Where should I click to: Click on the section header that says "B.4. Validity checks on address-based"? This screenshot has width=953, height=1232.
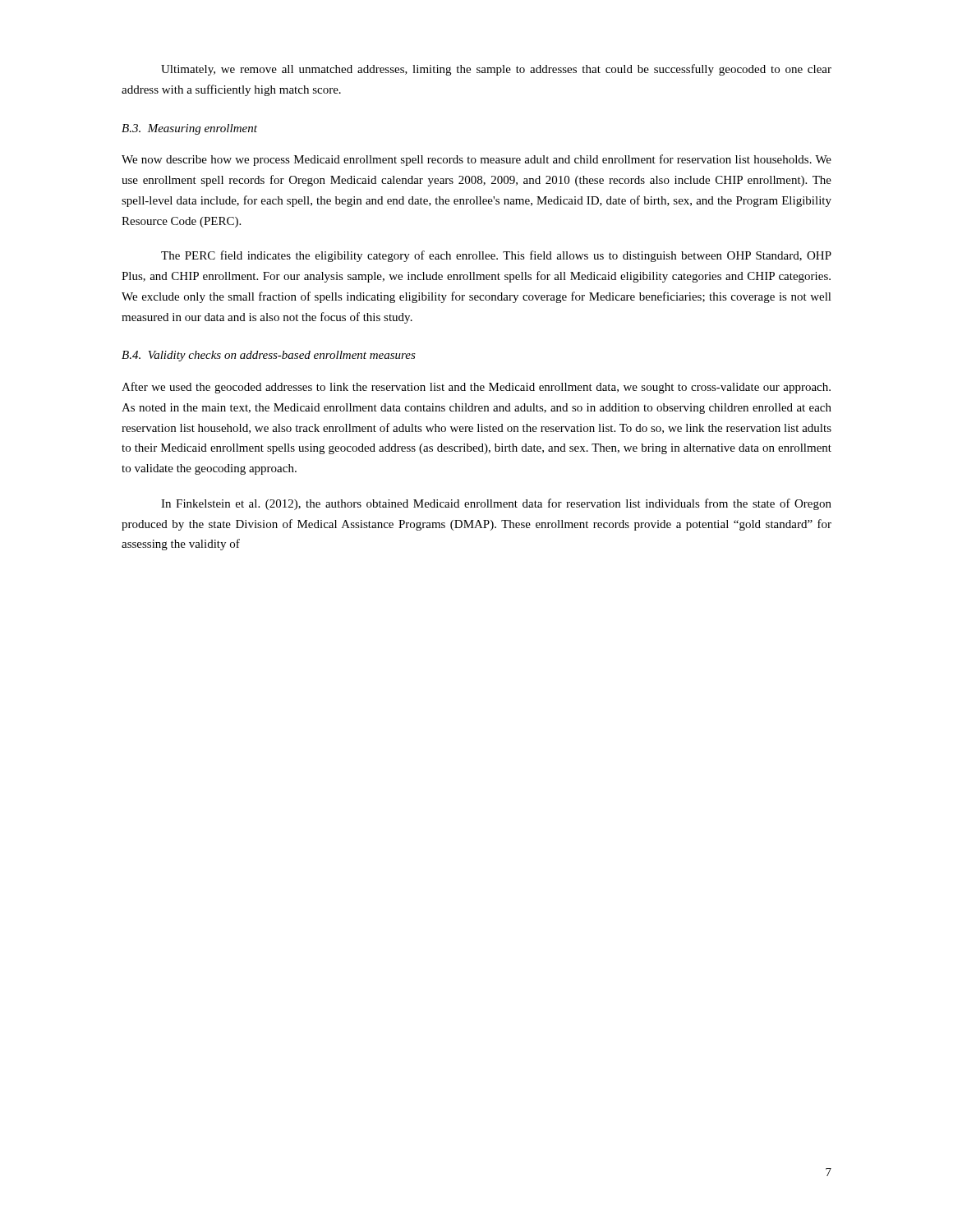269,355
